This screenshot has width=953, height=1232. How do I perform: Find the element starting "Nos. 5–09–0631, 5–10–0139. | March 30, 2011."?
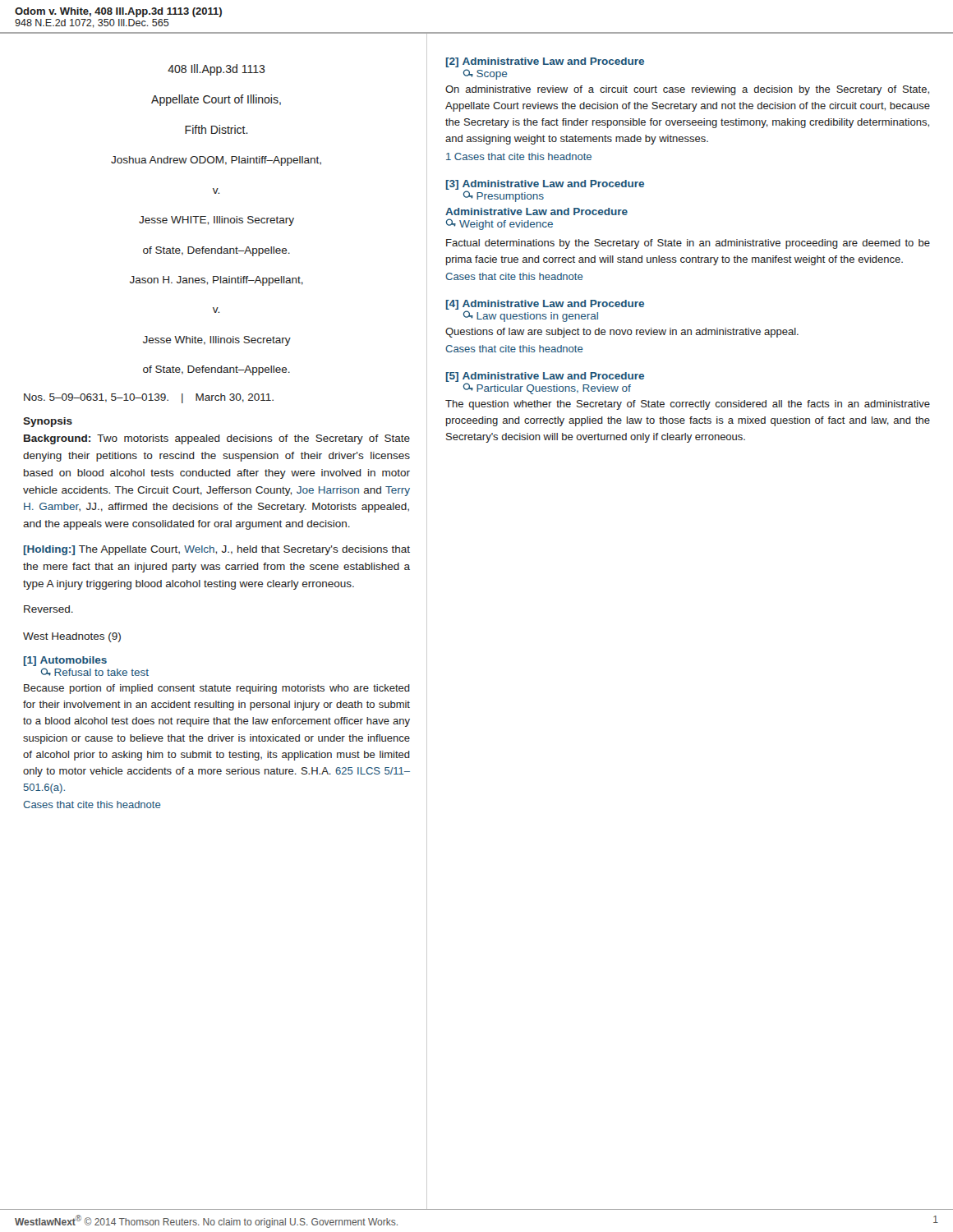(x=149, y=397)
